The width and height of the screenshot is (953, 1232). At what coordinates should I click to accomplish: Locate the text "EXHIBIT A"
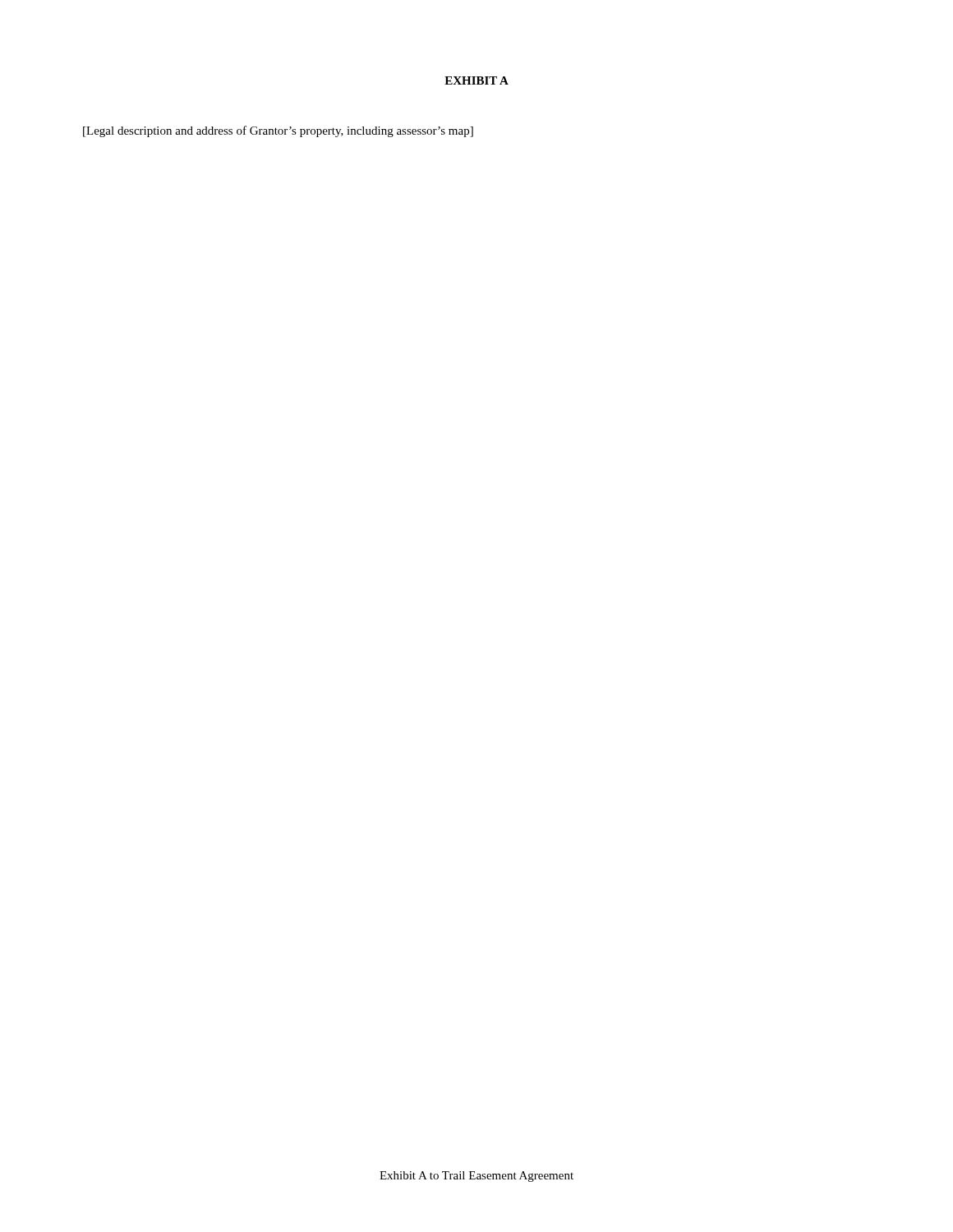(x=476, y=81)
